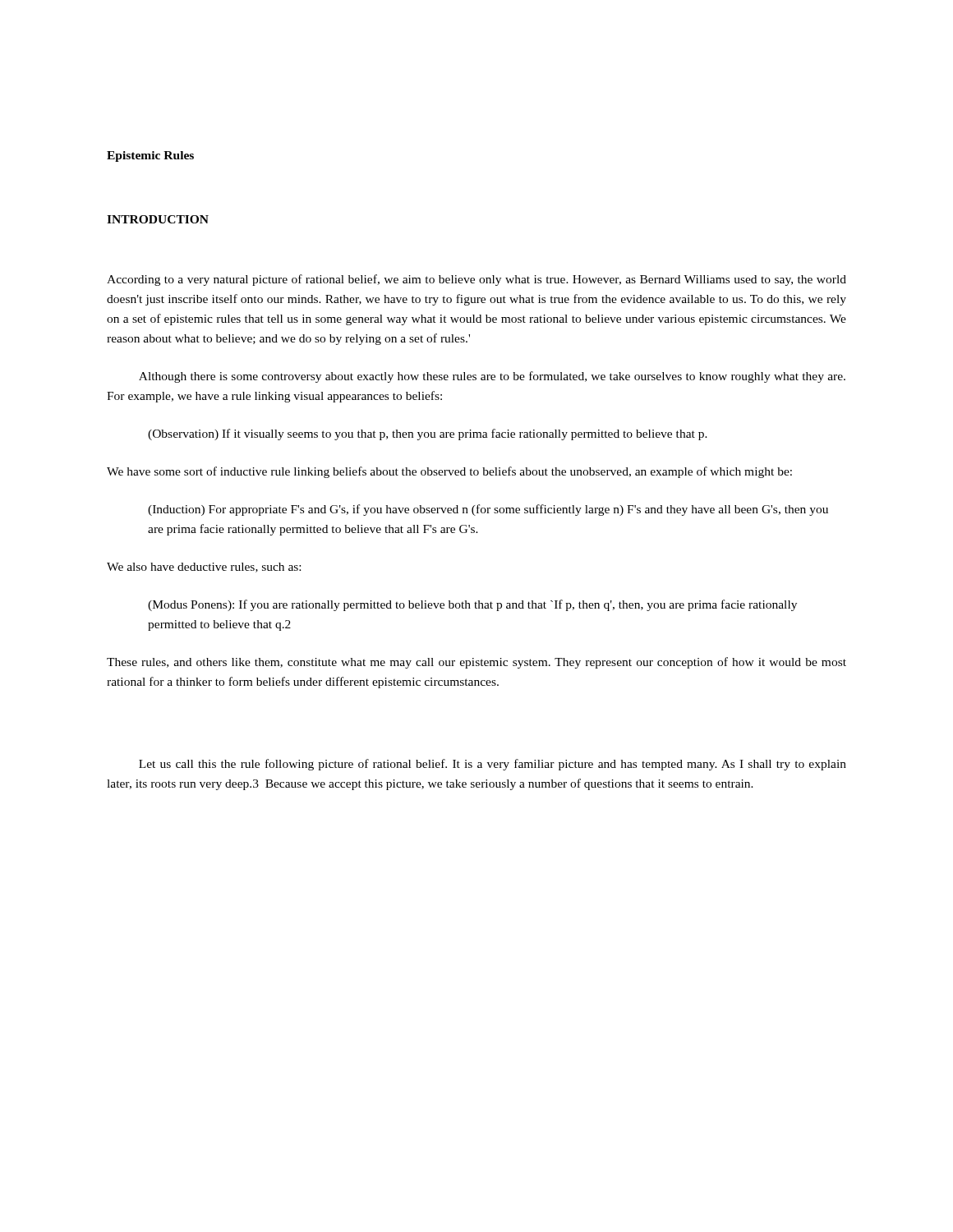Locate the block of text that opens with "These rules, and others like them,"
The image size is (953, 1232).
tap(476, 672)
